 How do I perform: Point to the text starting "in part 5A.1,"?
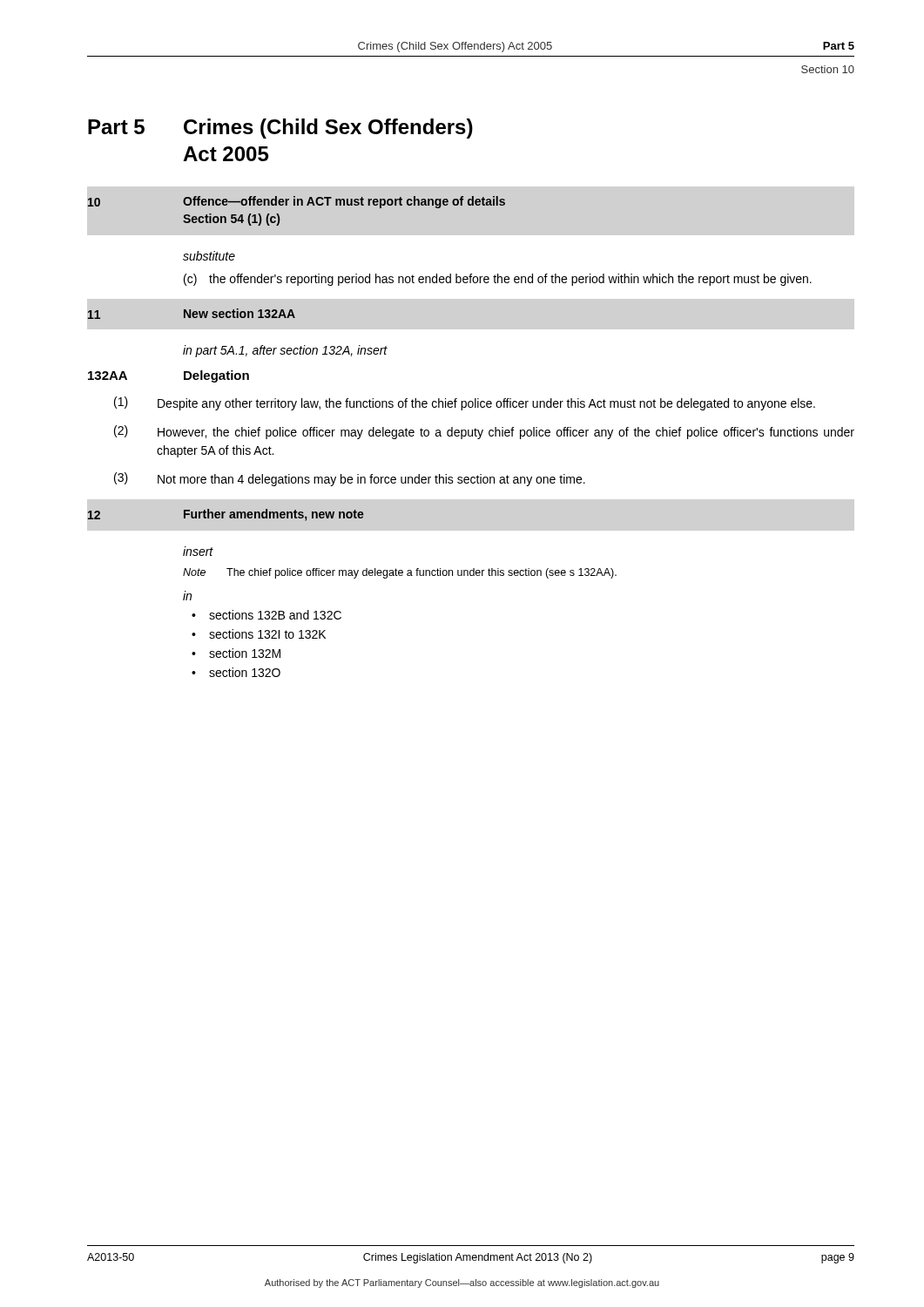tap(285, 350)
